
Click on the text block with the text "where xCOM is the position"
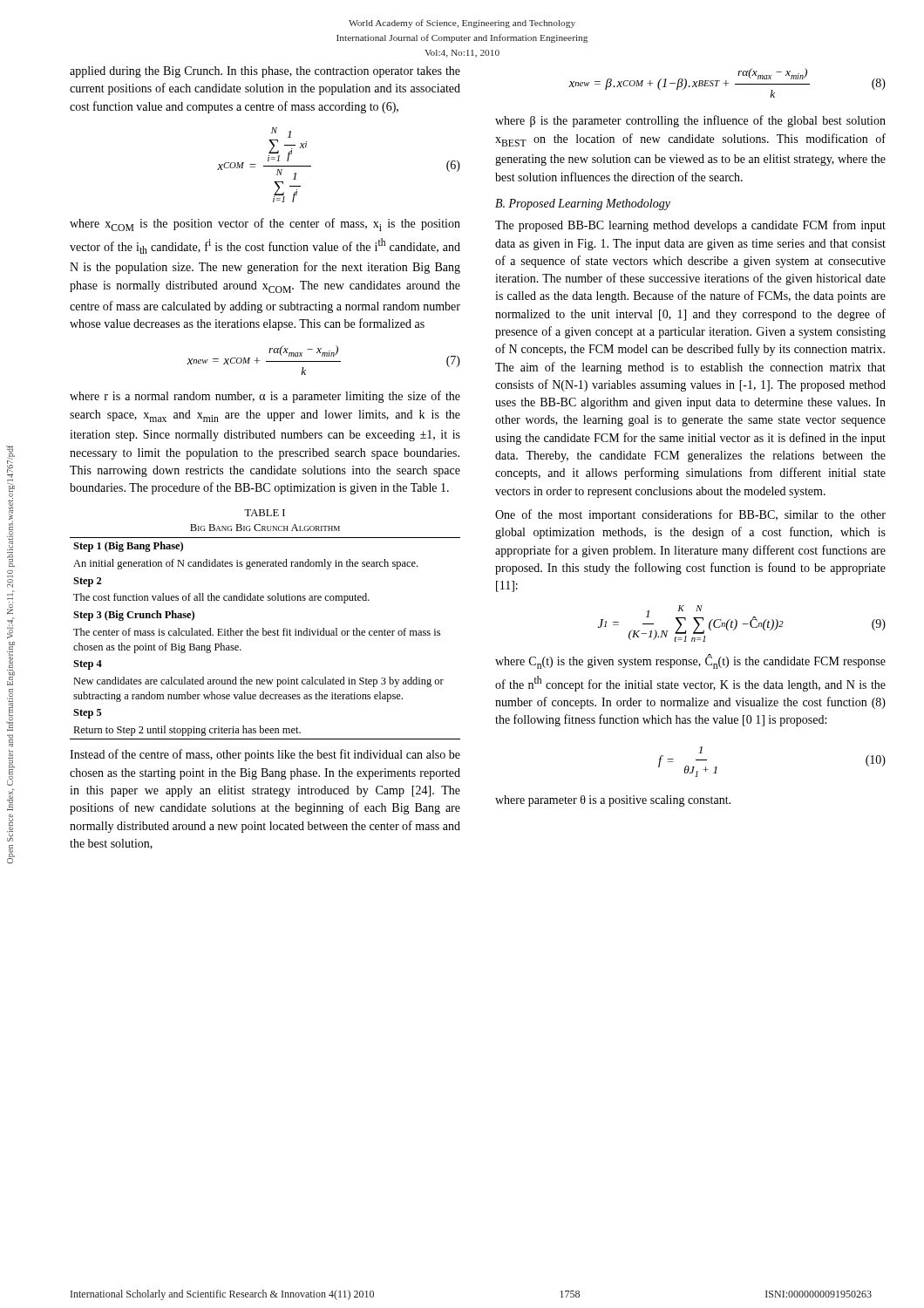[x=265, y=274]
